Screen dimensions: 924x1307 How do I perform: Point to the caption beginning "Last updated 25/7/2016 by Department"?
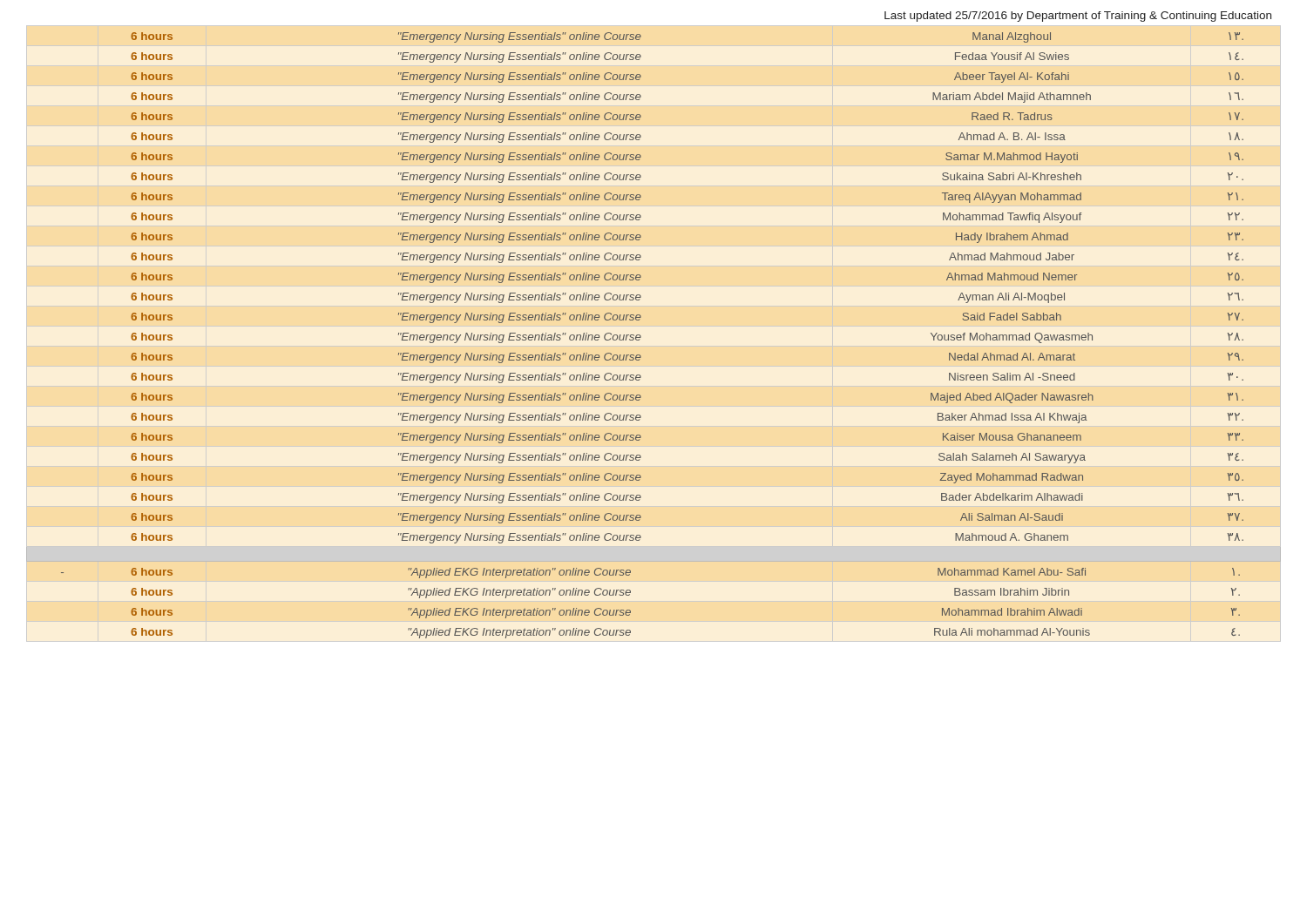(x=1078, y=15)
